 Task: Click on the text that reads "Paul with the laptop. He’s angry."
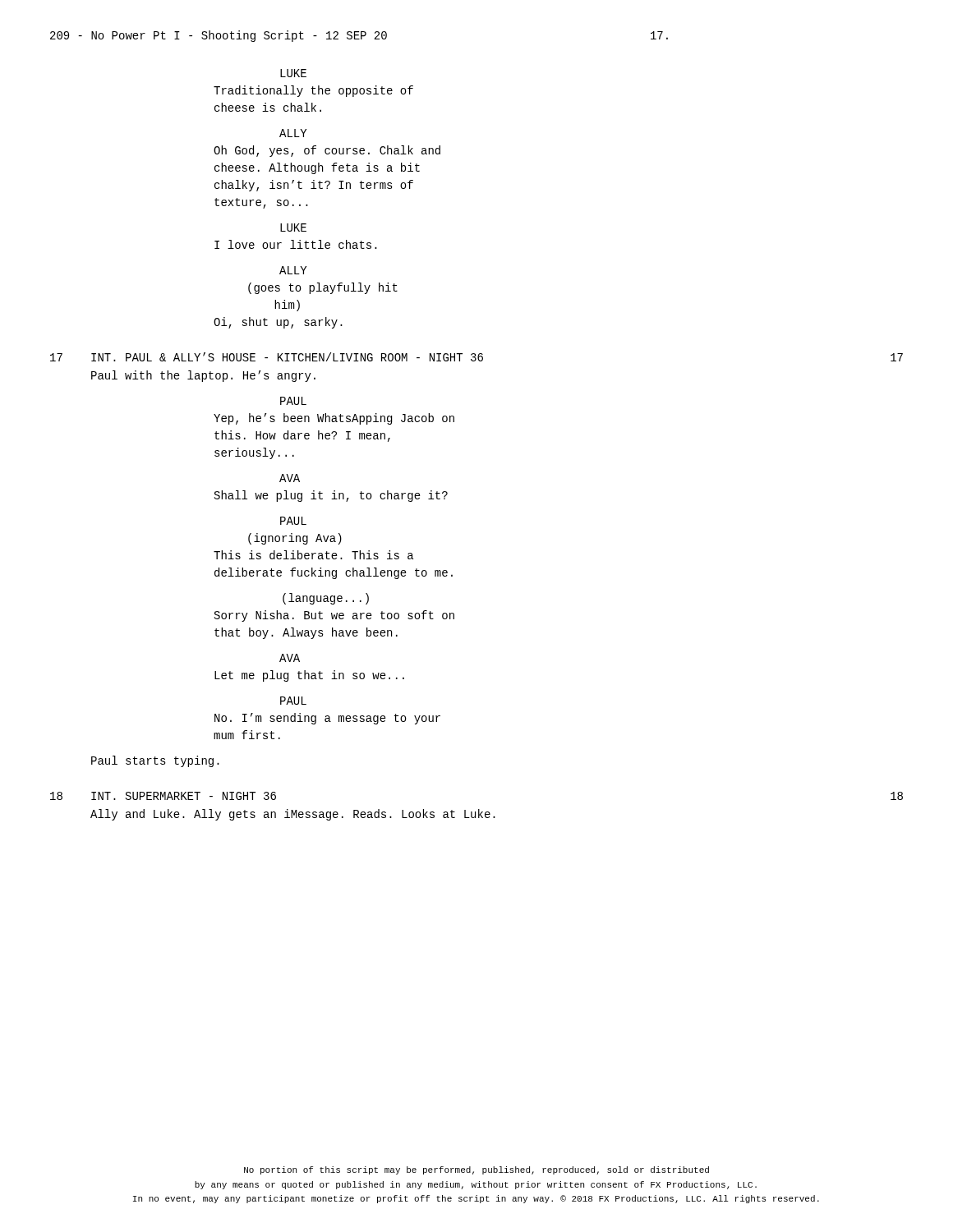[x=204, y=376]
